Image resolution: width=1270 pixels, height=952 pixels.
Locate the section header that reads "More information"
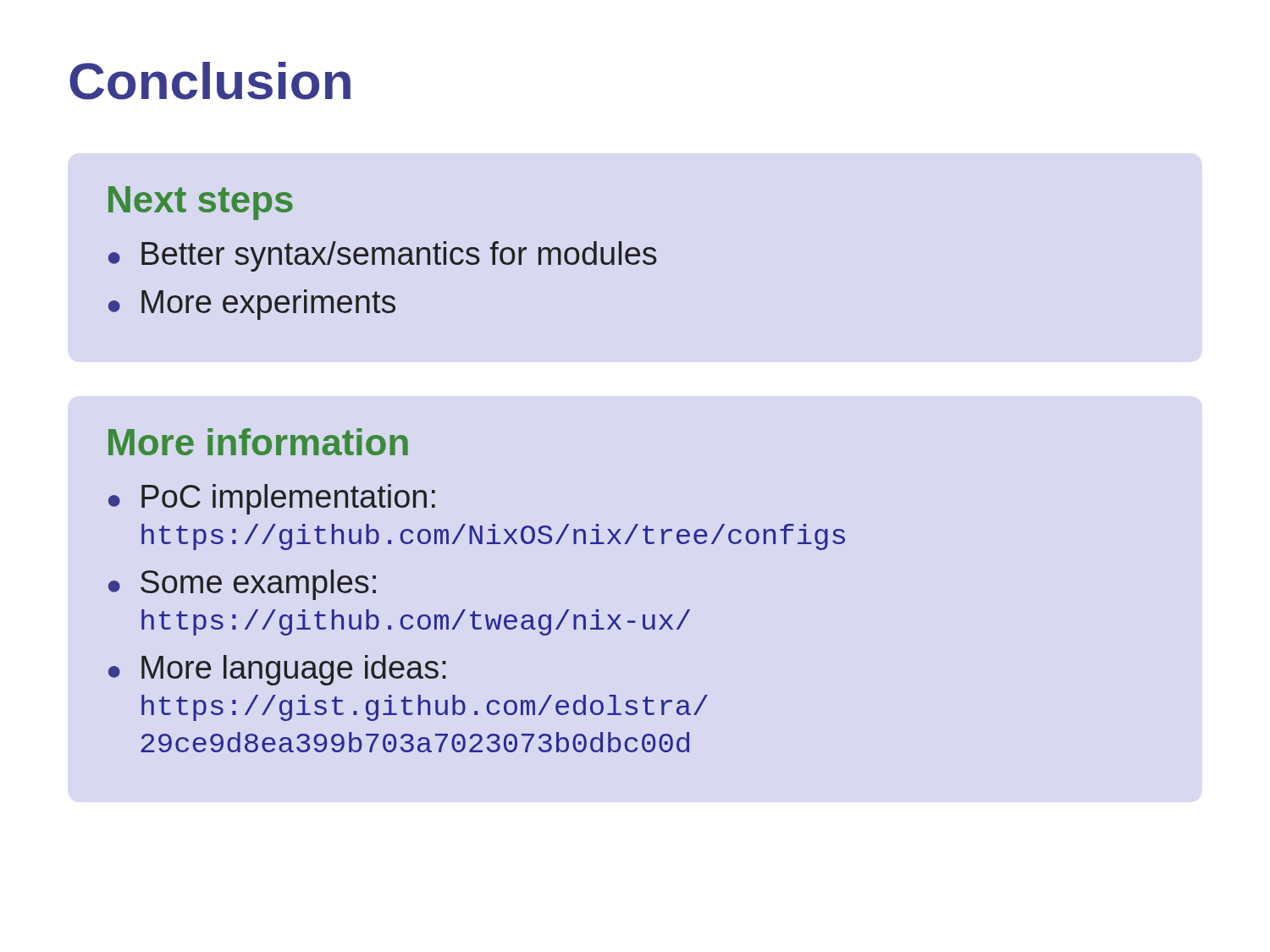tap(258, 442)
